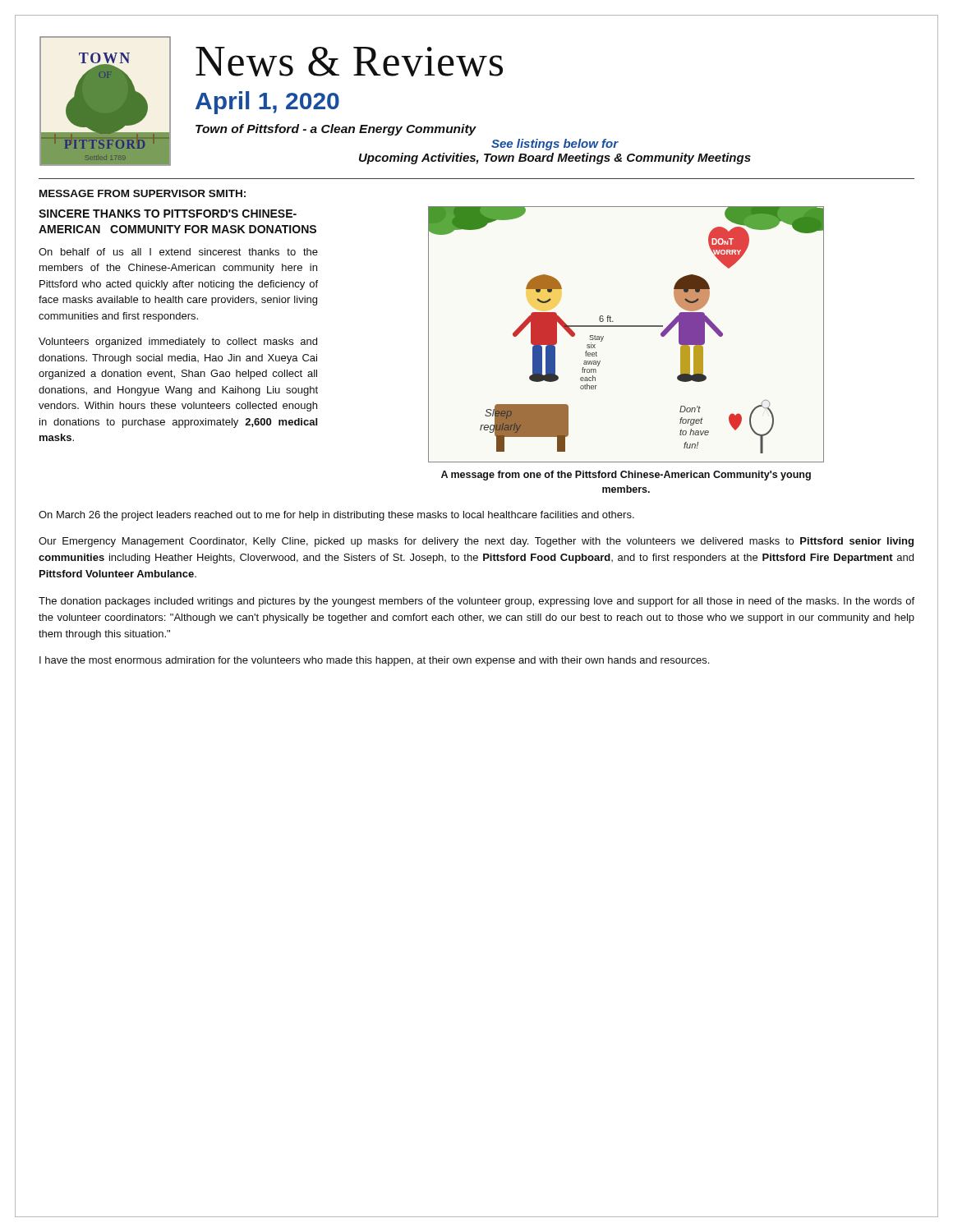Image resolution: width=953 pixels, height=1232 pixels.
Task: Locate the caption with the text "A message from one of"
Action: click(626, 482)
